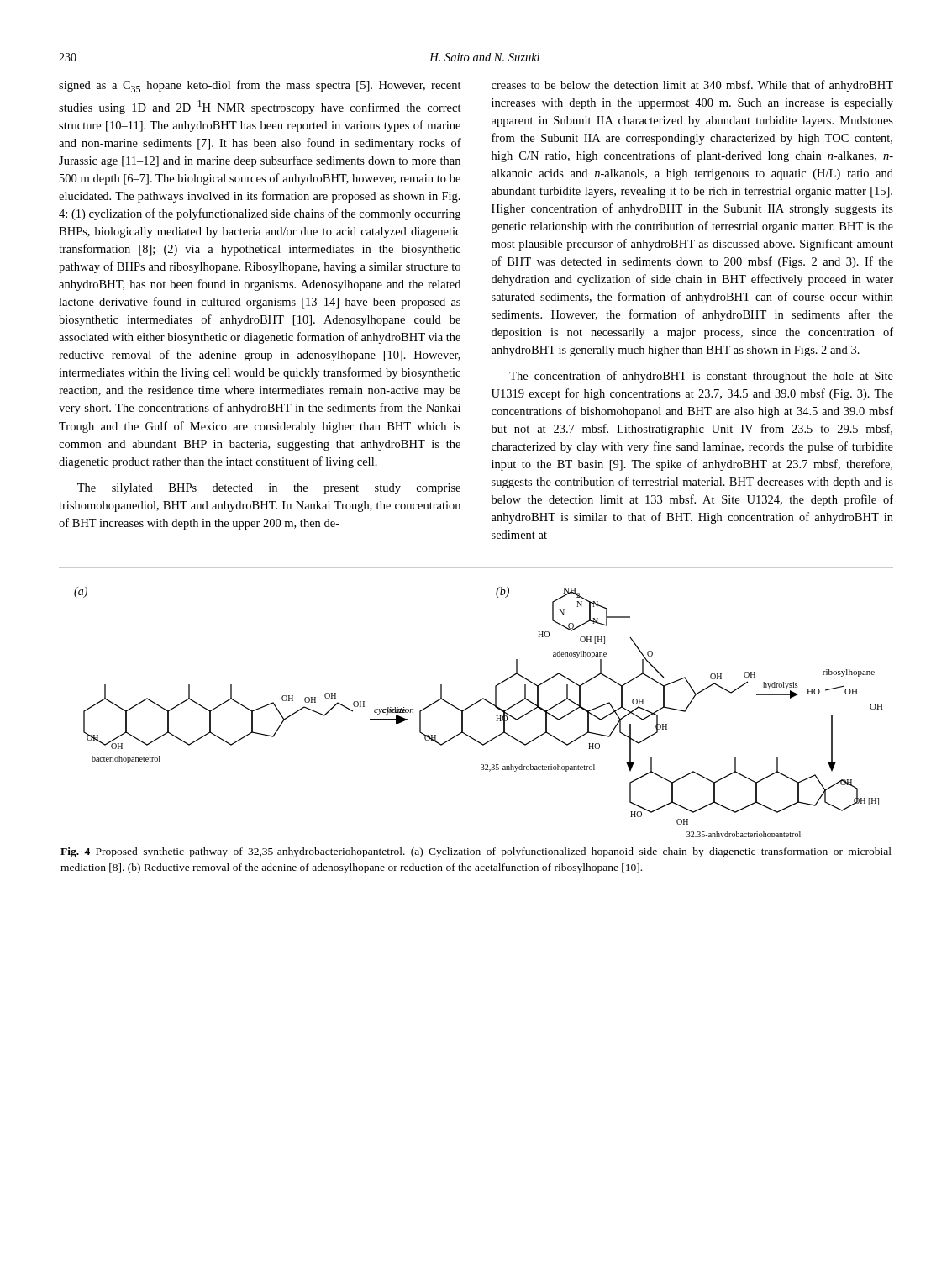Image resolution: width=952 pixels, height=1261 pixels.
Task: Navigate to the text starting "signed as a"
Action: pyautogui.click(x=260, y=304)
